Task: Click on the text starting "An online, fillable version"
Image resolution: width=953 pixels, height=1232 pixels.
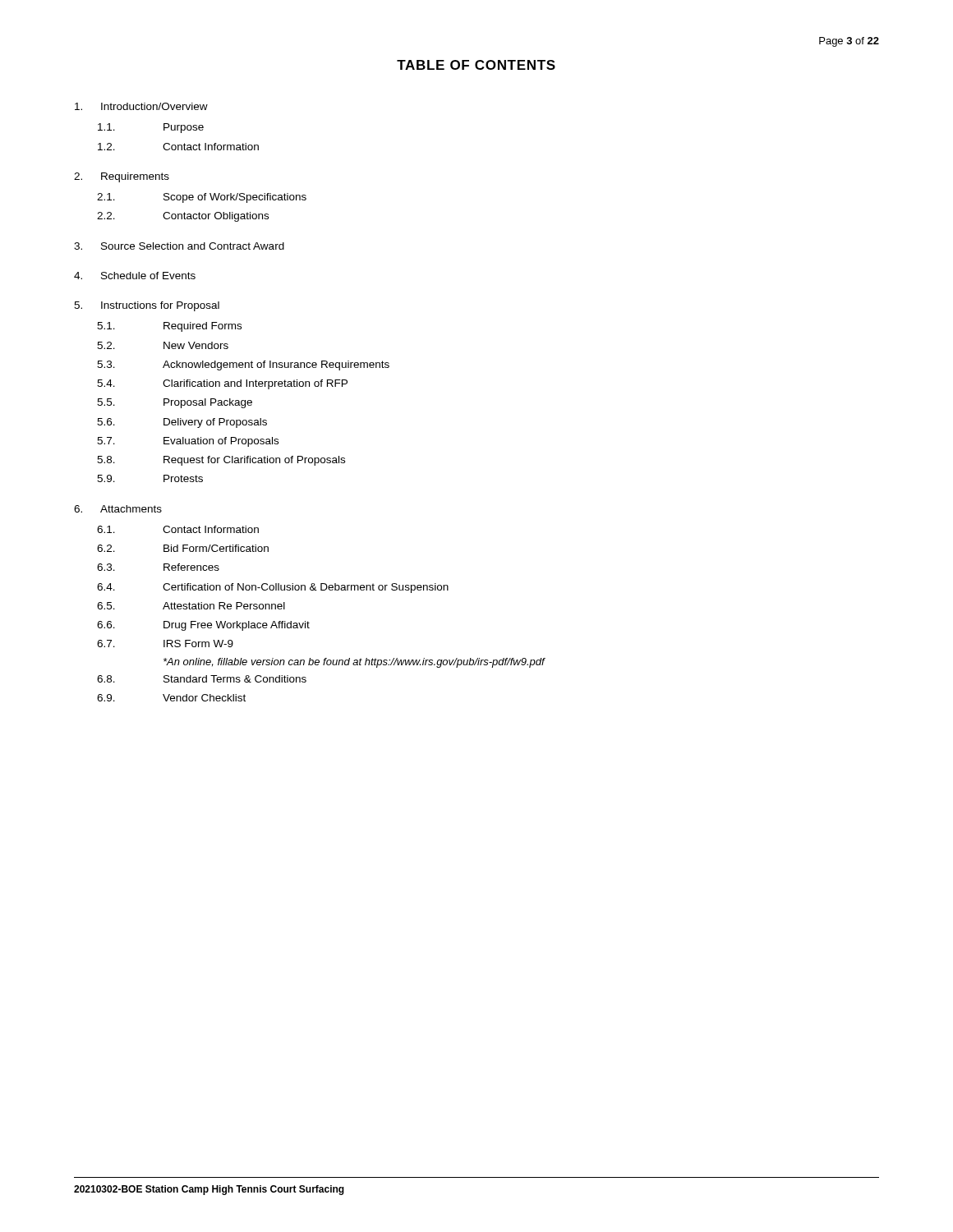Action: [354, 661]
